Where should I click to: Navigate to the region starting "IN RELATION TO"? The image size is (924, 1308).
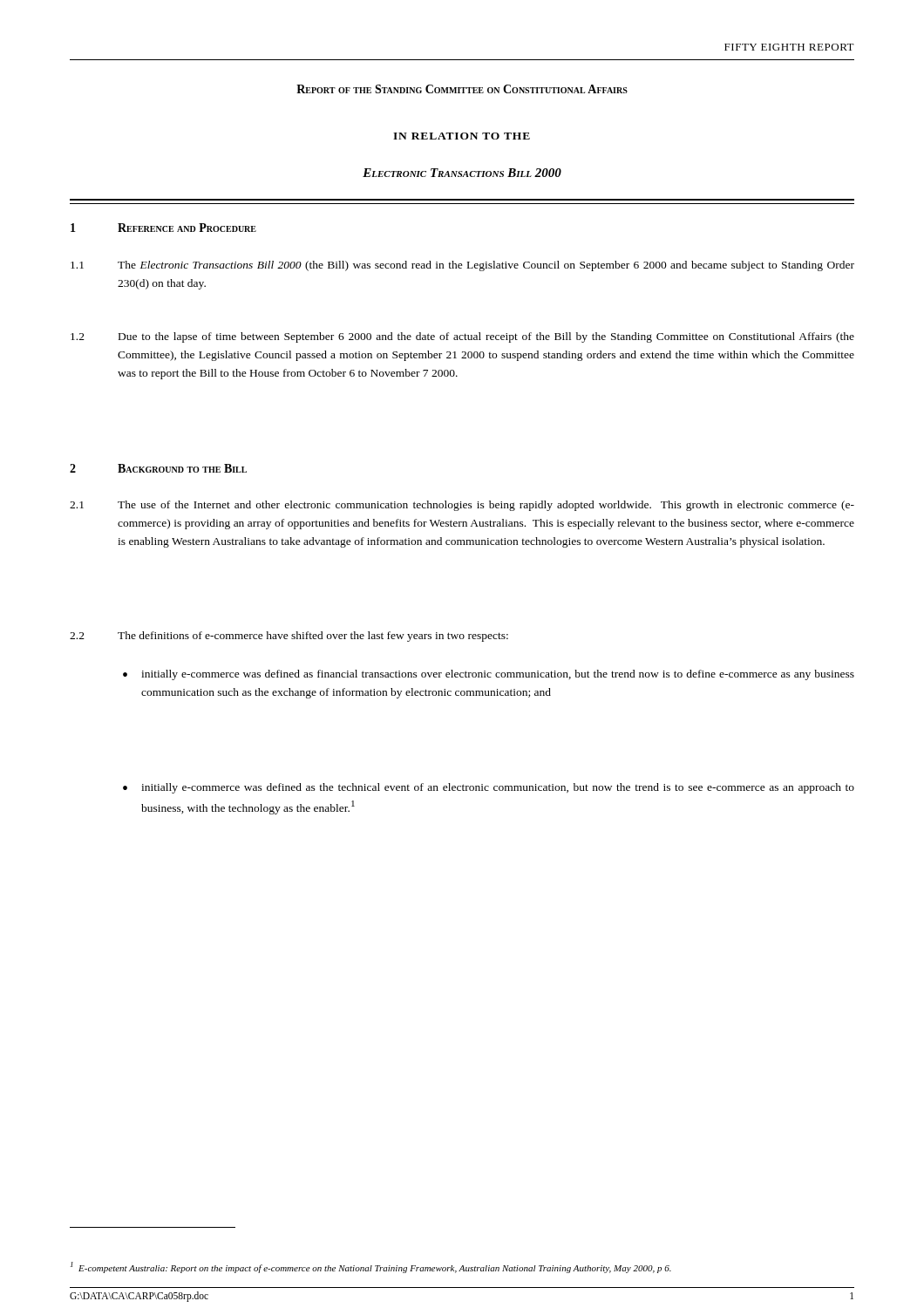(462, 136)
